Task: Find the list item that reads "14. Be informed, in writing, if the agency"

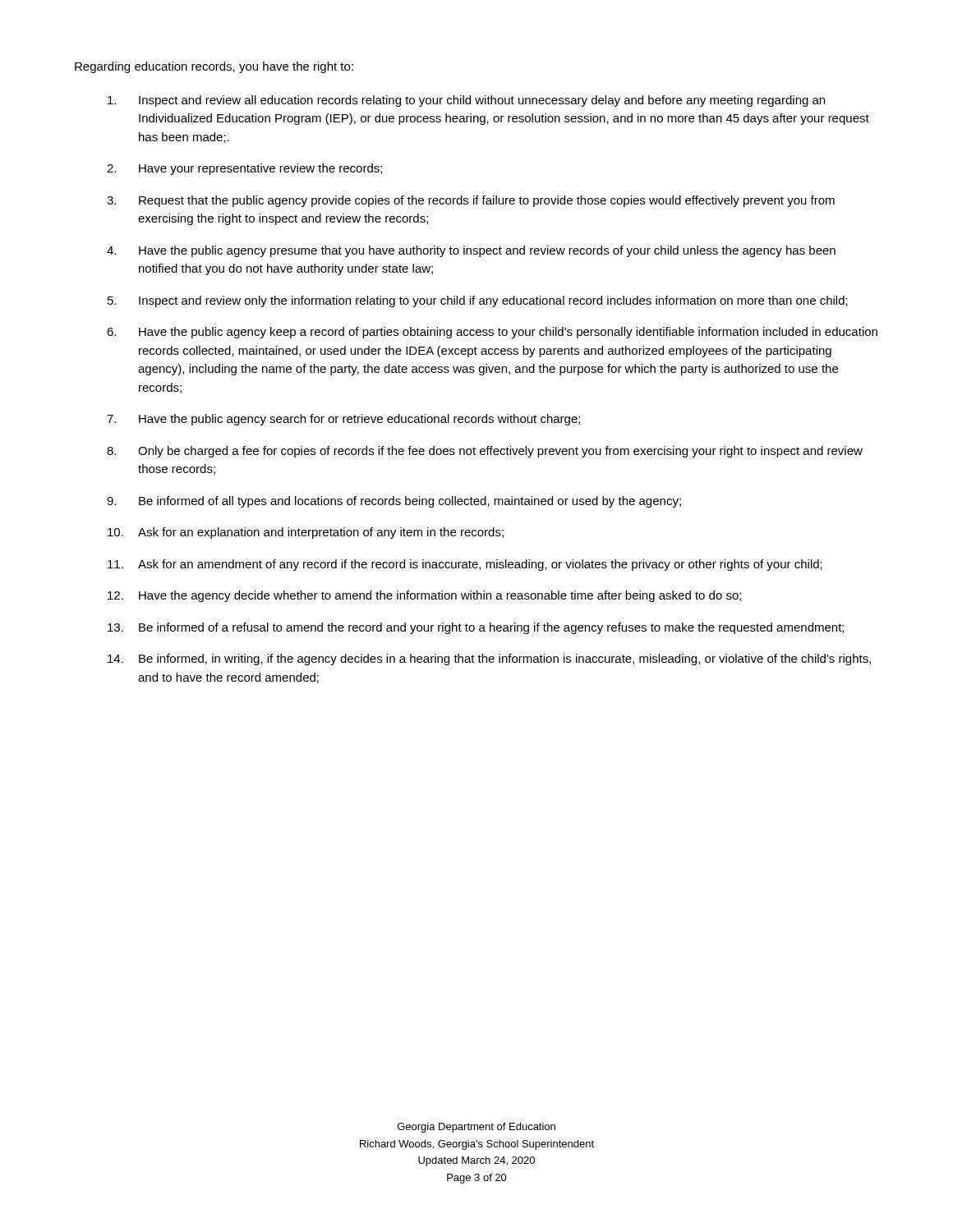Action: 493,668
